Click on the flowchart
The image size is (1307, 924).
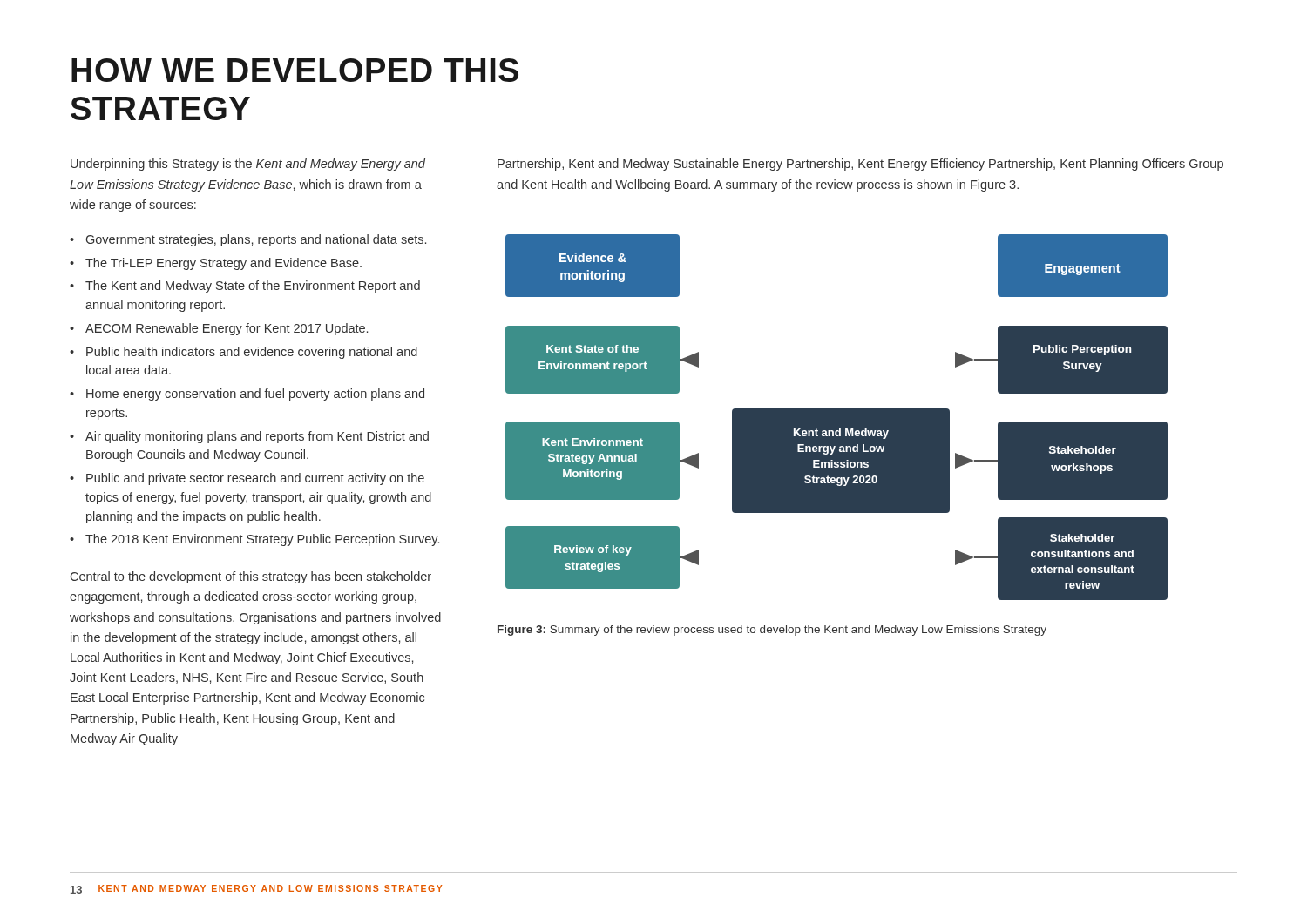[x=867, y=415]
